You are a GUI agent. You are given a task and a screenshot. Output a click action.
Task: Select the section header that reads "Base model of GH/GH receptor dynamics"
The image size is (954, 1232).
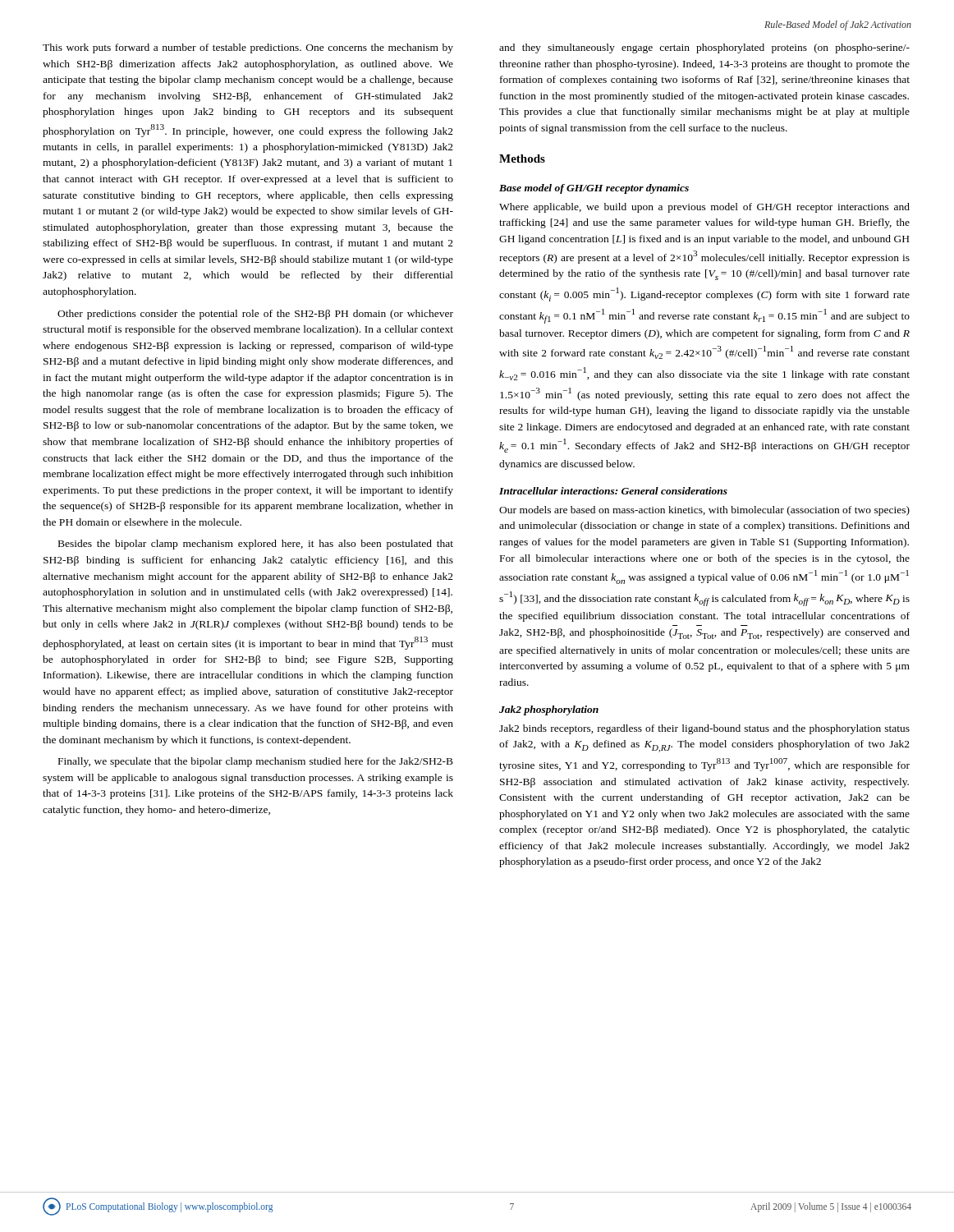pos(594,188)
